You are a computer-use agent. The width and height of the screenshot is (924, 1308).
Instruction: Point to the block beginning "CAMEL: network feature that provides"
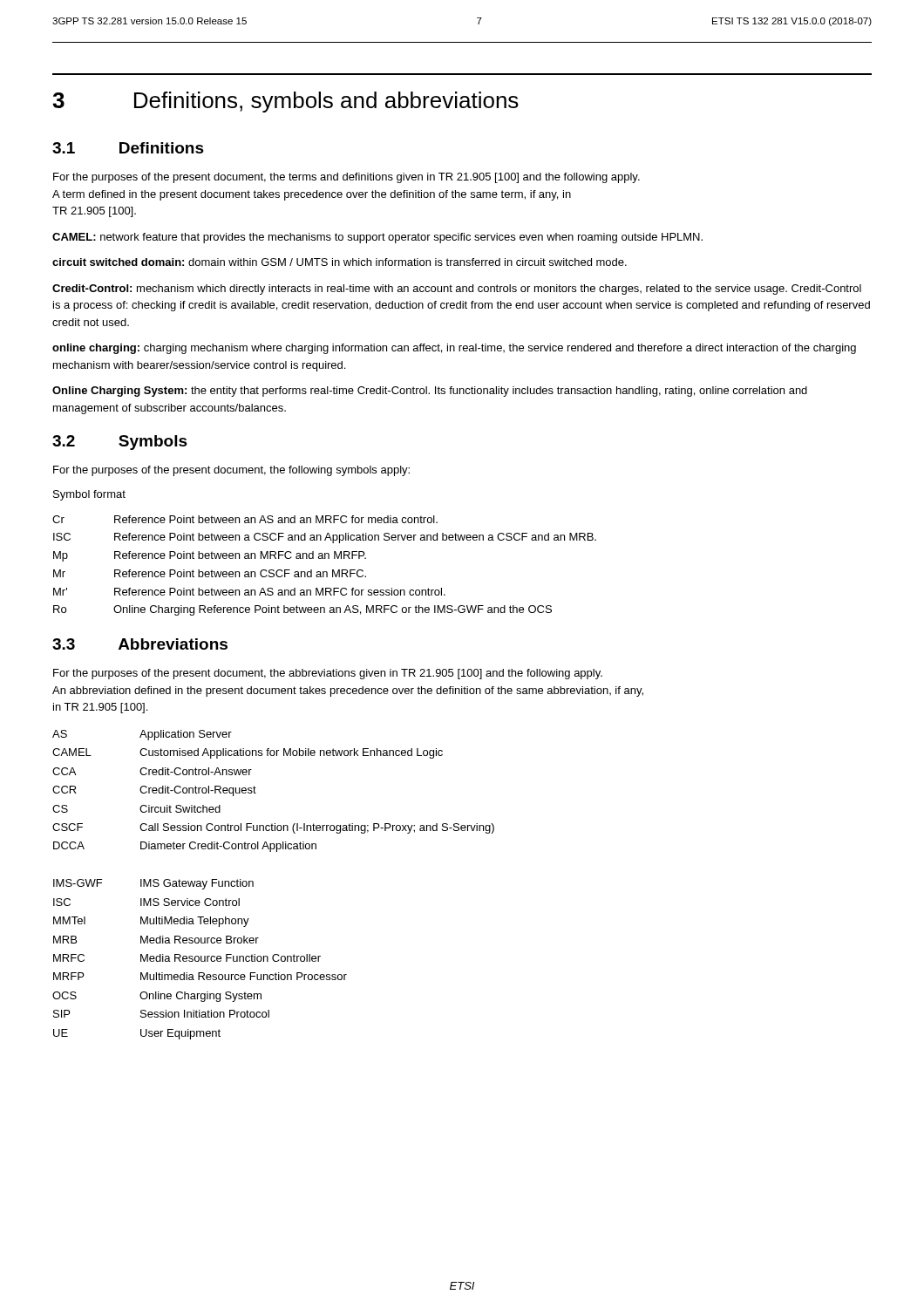[x=378, y=236]
